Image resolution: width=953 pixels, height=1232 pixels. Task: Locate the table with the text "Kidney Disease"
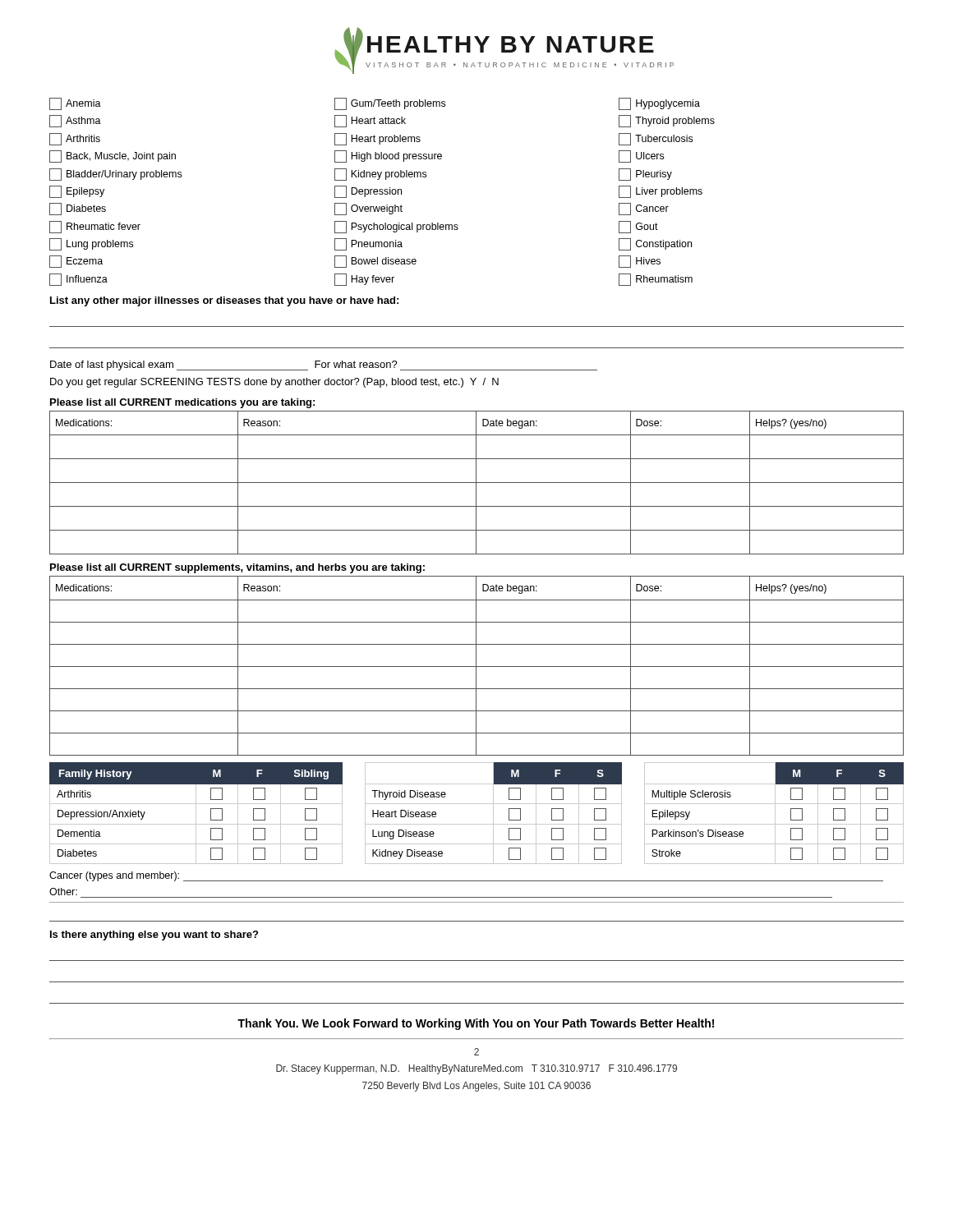pyautogui.click(x=476, y=842)
